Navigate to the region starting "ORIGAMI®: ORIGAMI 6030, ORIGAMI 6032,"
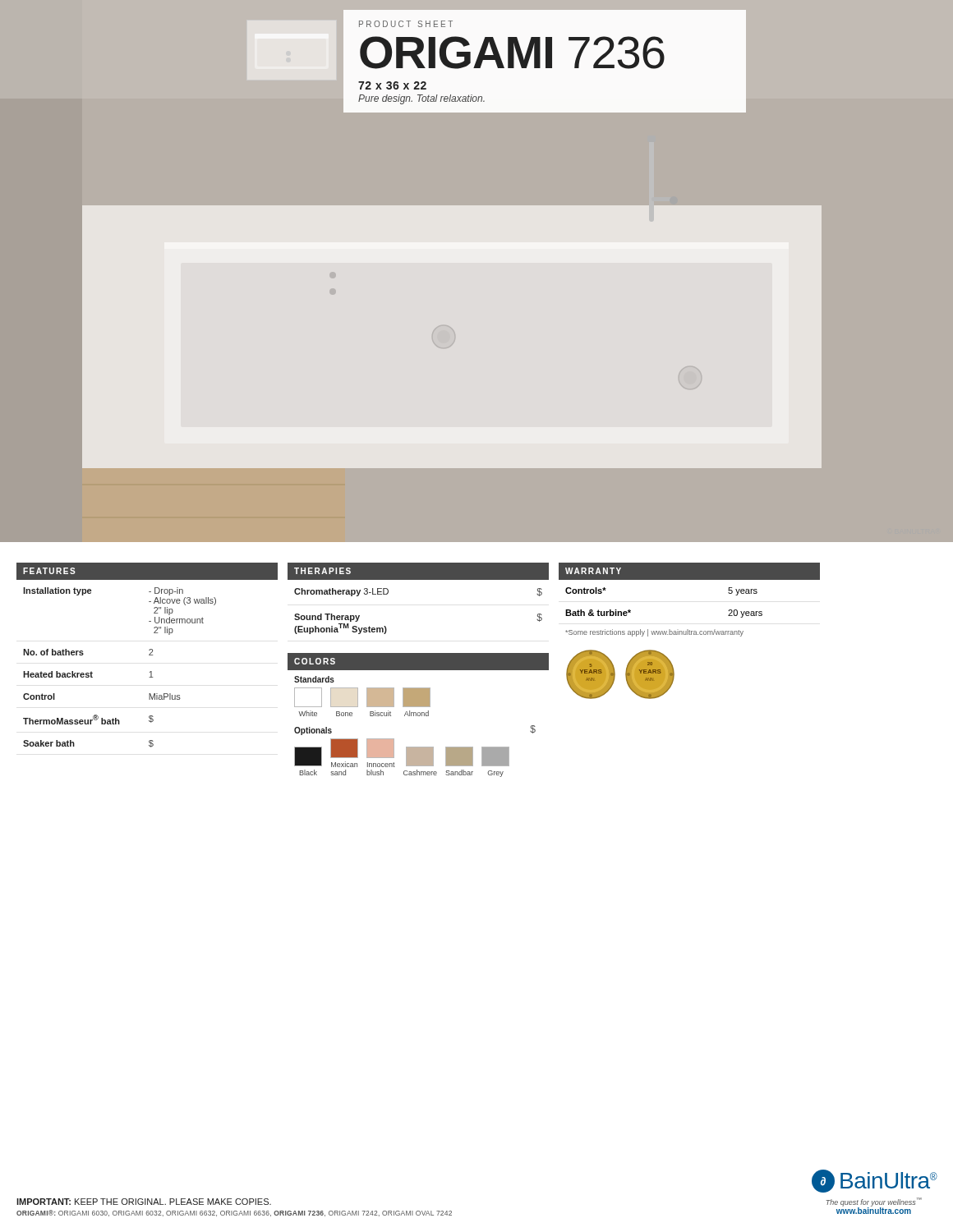This screenshot has width=953, height=1232. coord(234,1213)
